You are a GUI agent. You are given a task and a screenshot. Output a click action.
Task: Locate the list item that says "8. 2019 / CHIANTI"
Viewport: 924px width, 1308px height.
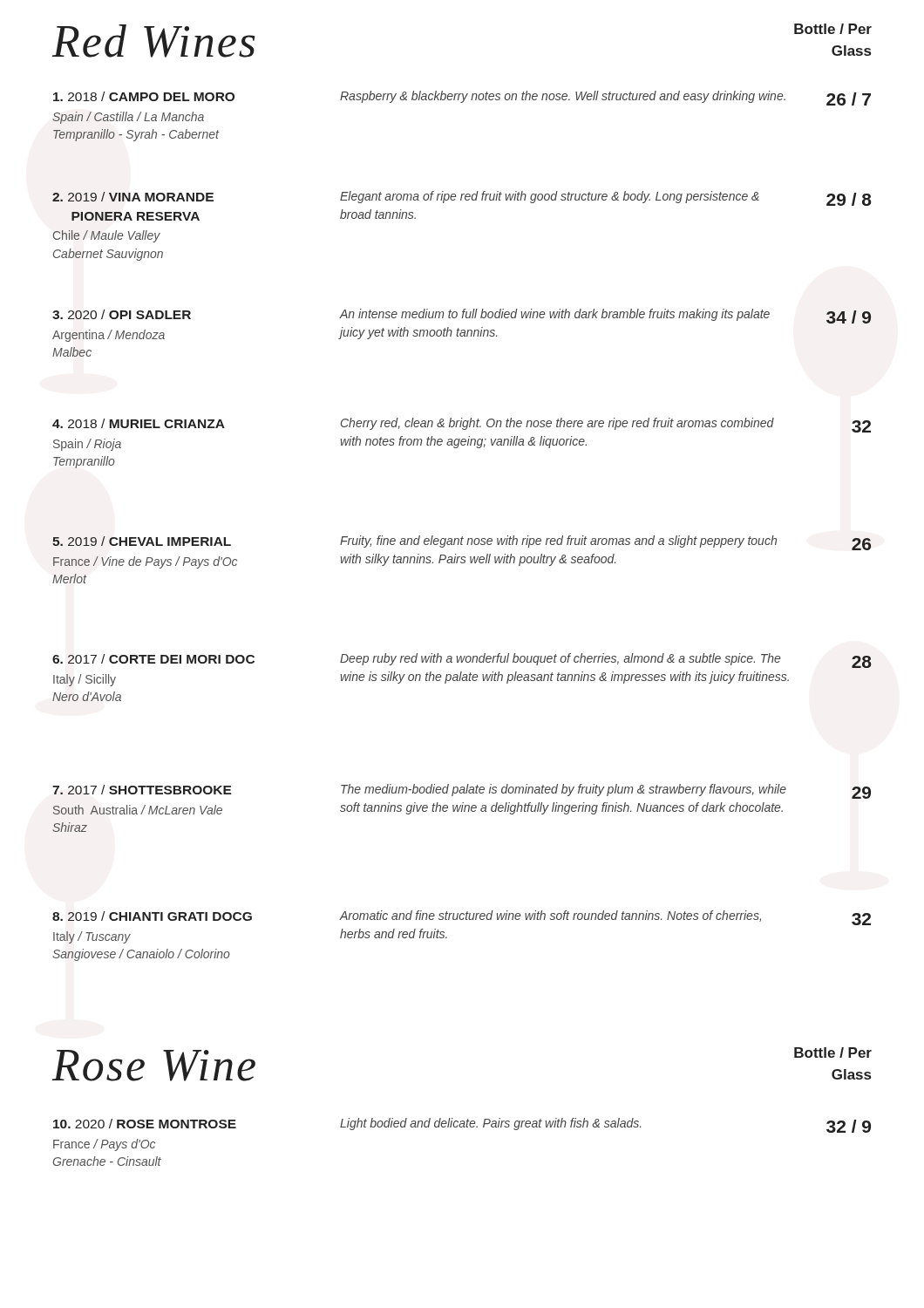pos(462,918)
